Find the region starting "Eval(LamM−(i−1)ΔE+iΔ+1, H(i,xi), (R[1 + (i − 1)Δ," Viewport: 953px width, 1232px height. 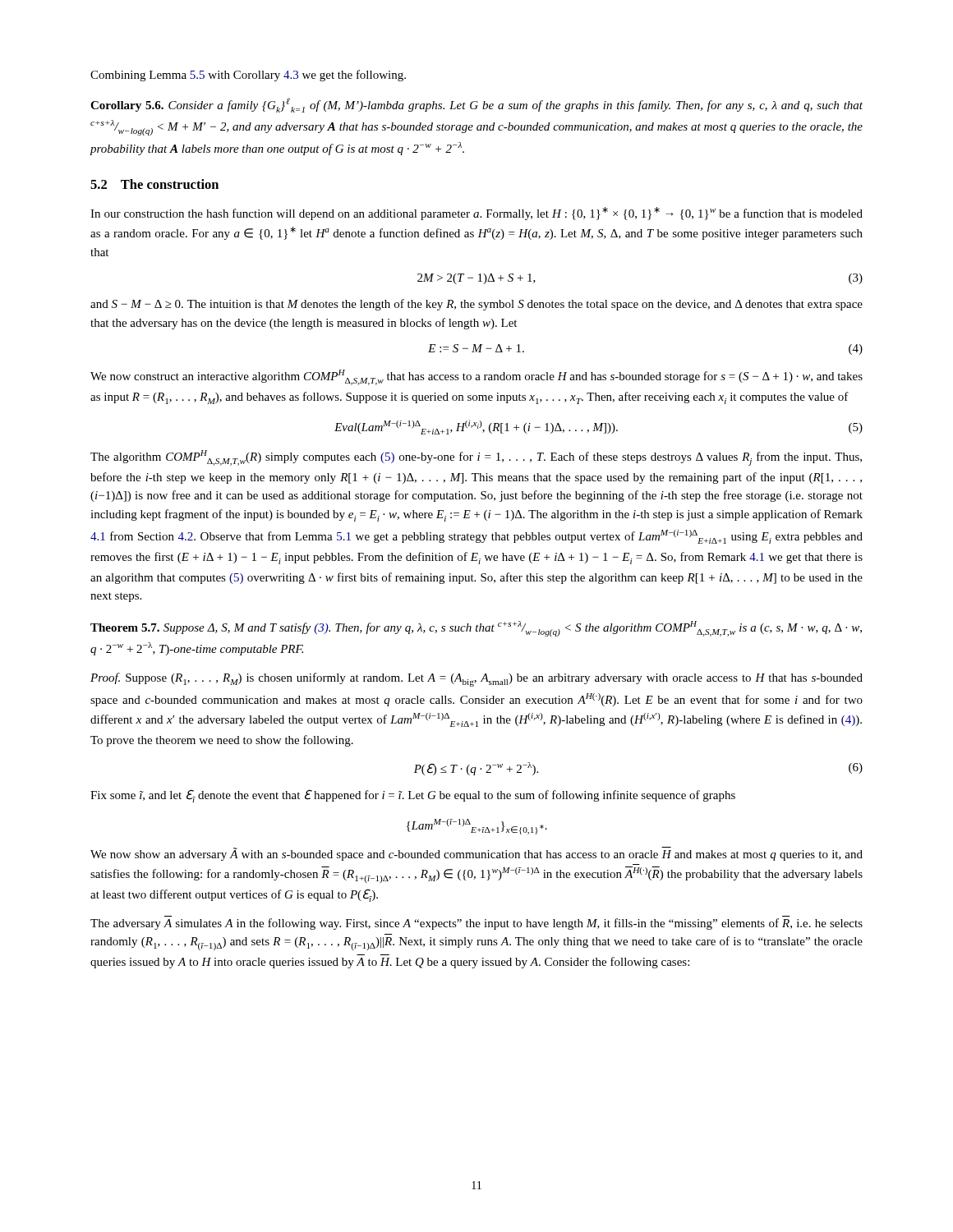tap(476, 427)
